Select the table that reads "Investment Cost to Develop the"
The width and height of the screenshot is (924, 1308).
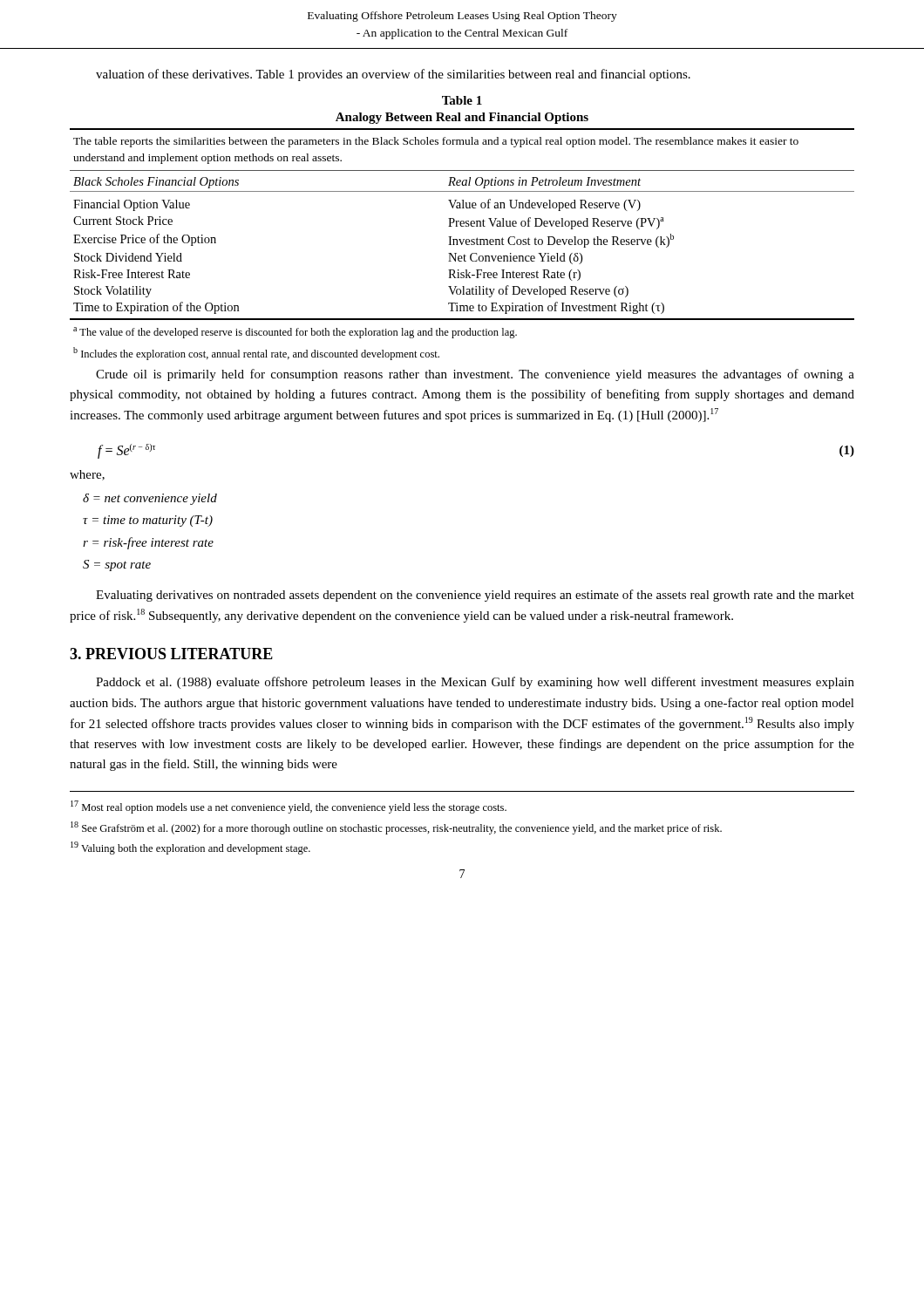point(462,246)
